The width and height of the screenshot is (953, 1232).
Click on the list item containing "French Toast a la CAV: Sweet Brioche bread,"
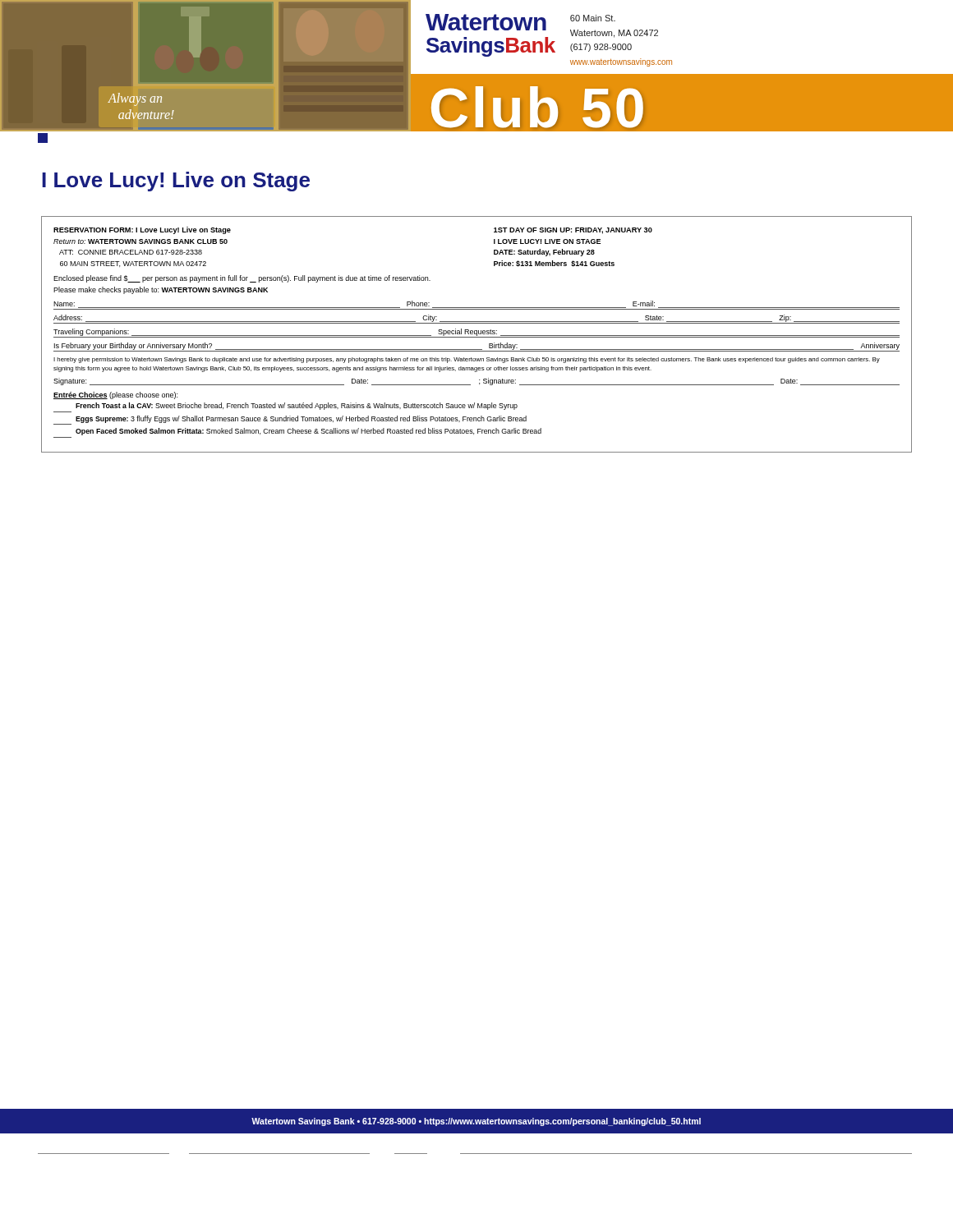pyautogui.click(x=285, y=407)
